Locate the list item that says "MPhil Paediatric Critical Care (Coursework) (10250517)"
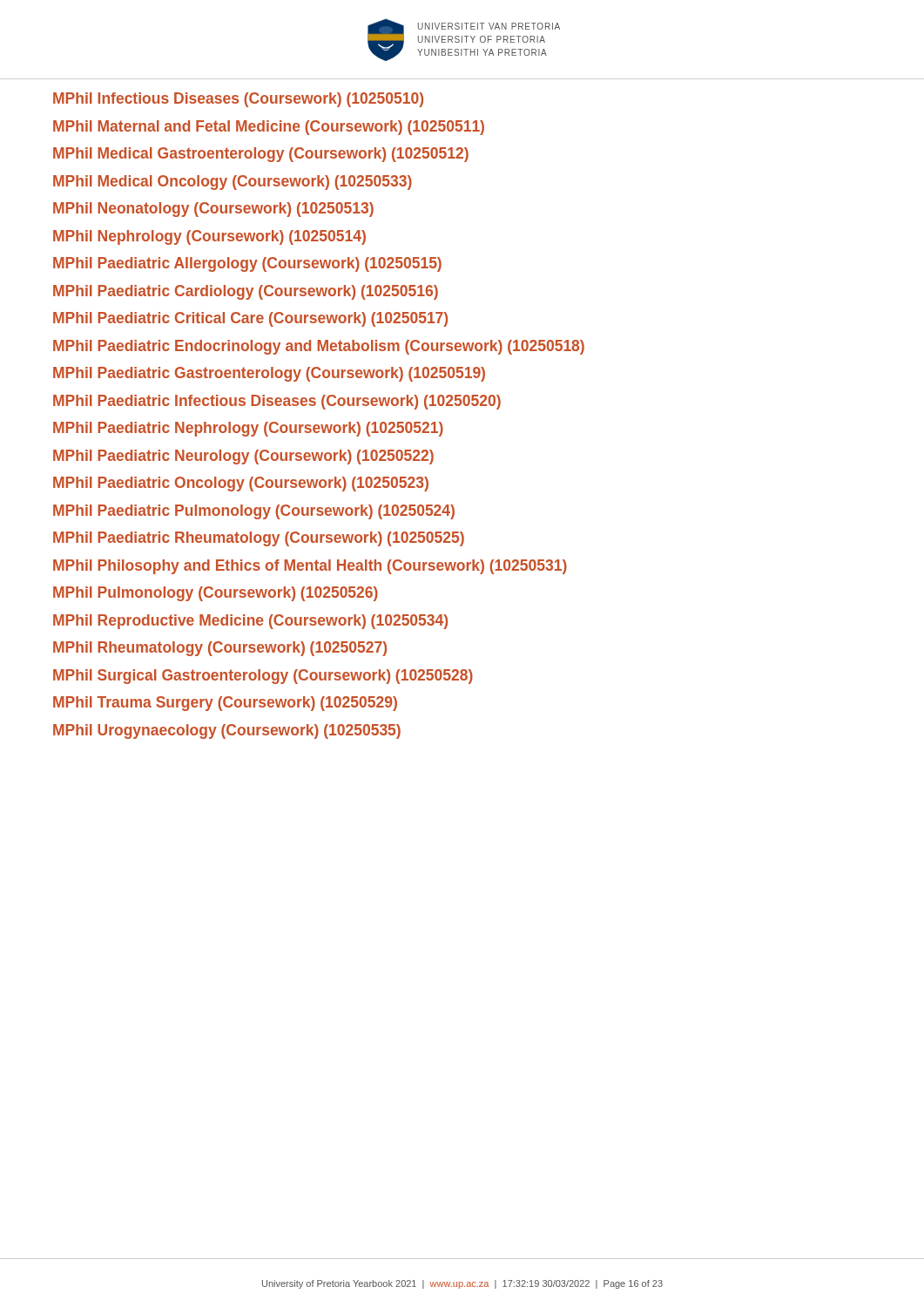 tap(250, 319)
